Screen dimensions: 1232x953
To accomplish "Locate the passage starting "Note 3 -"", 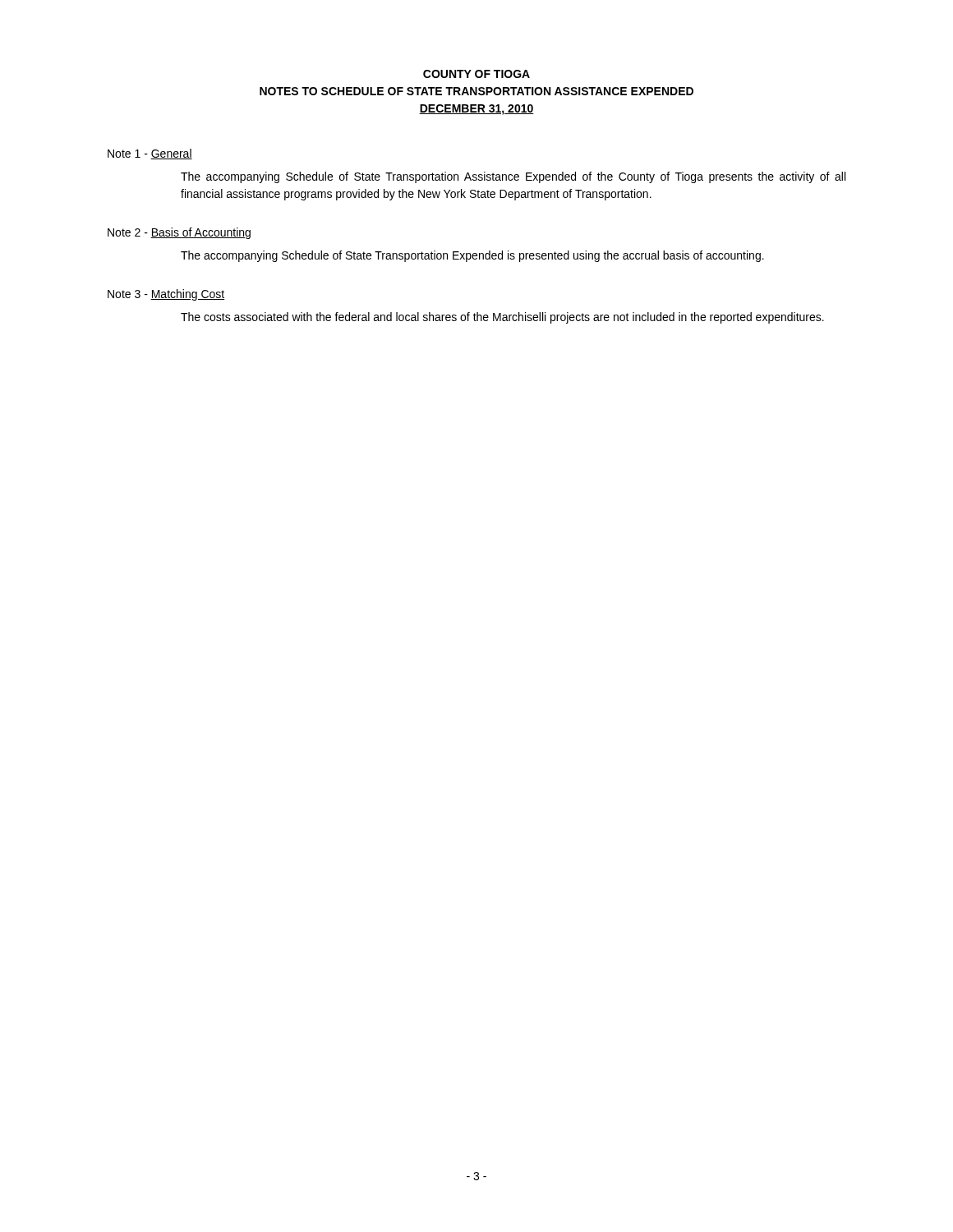I will 166,295.
